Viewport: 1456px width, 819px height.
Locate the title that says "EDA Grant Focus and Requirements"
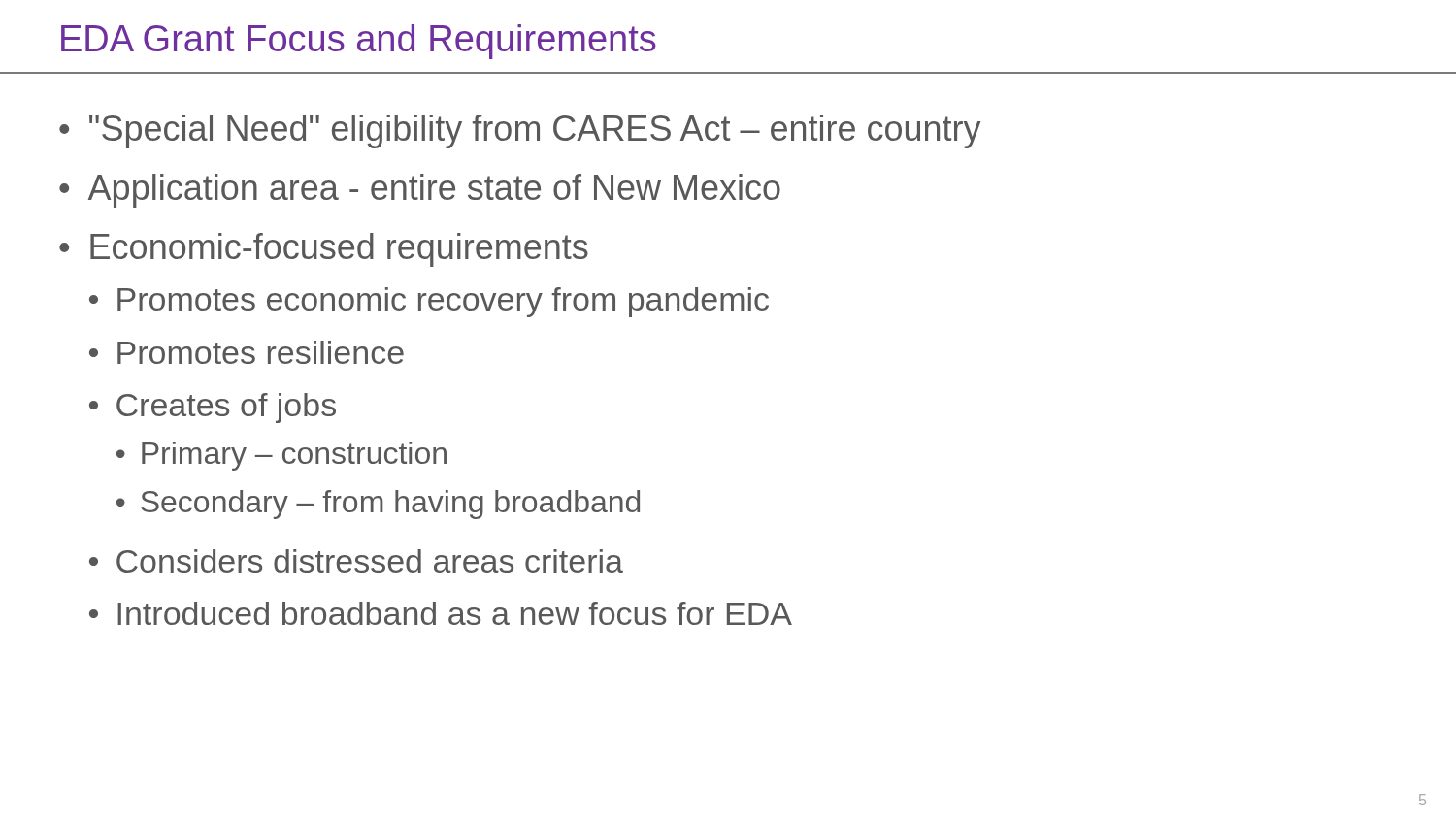tap(358, 39)
